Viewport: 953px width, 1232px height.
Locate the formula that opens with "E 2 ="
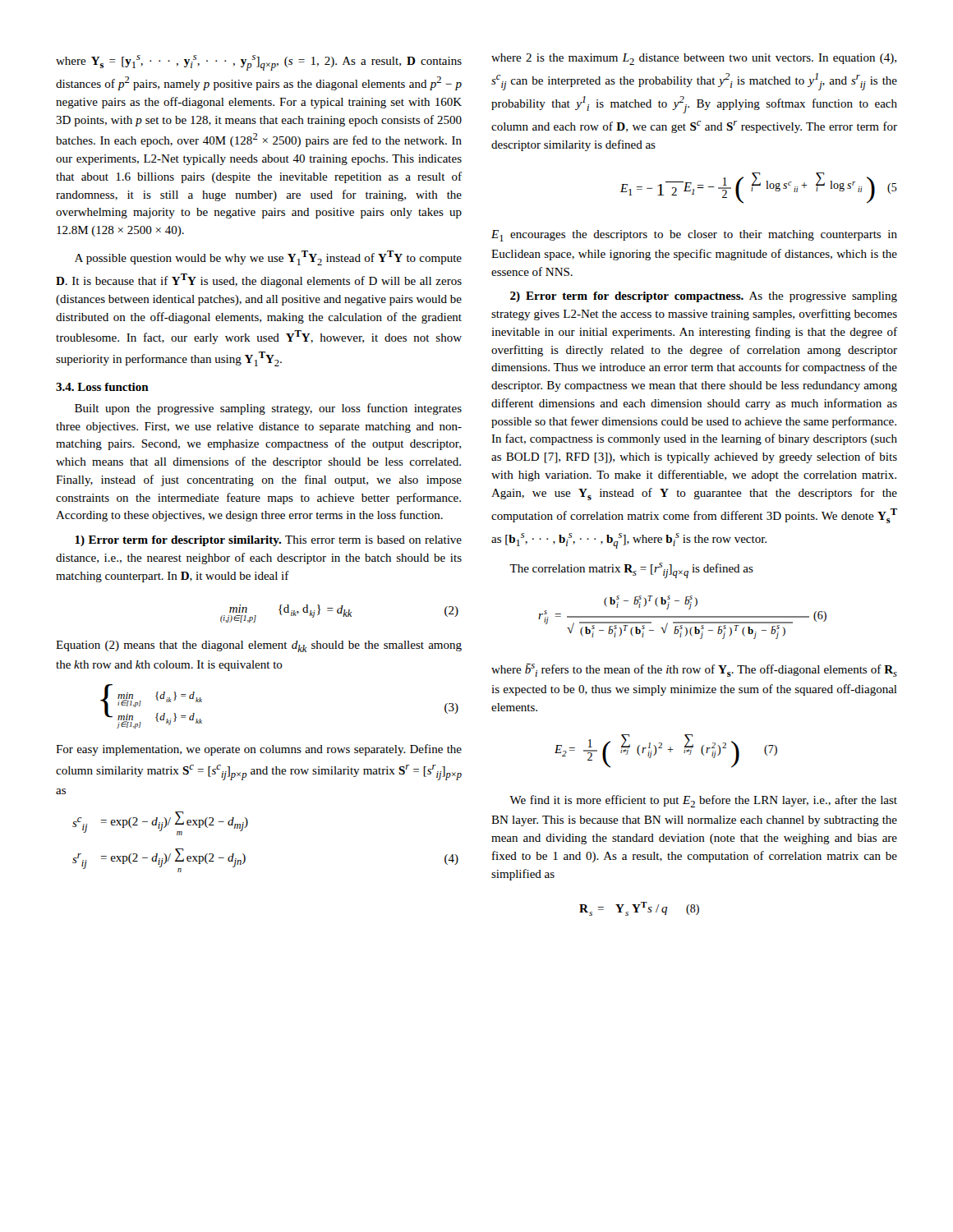[694, 754]
